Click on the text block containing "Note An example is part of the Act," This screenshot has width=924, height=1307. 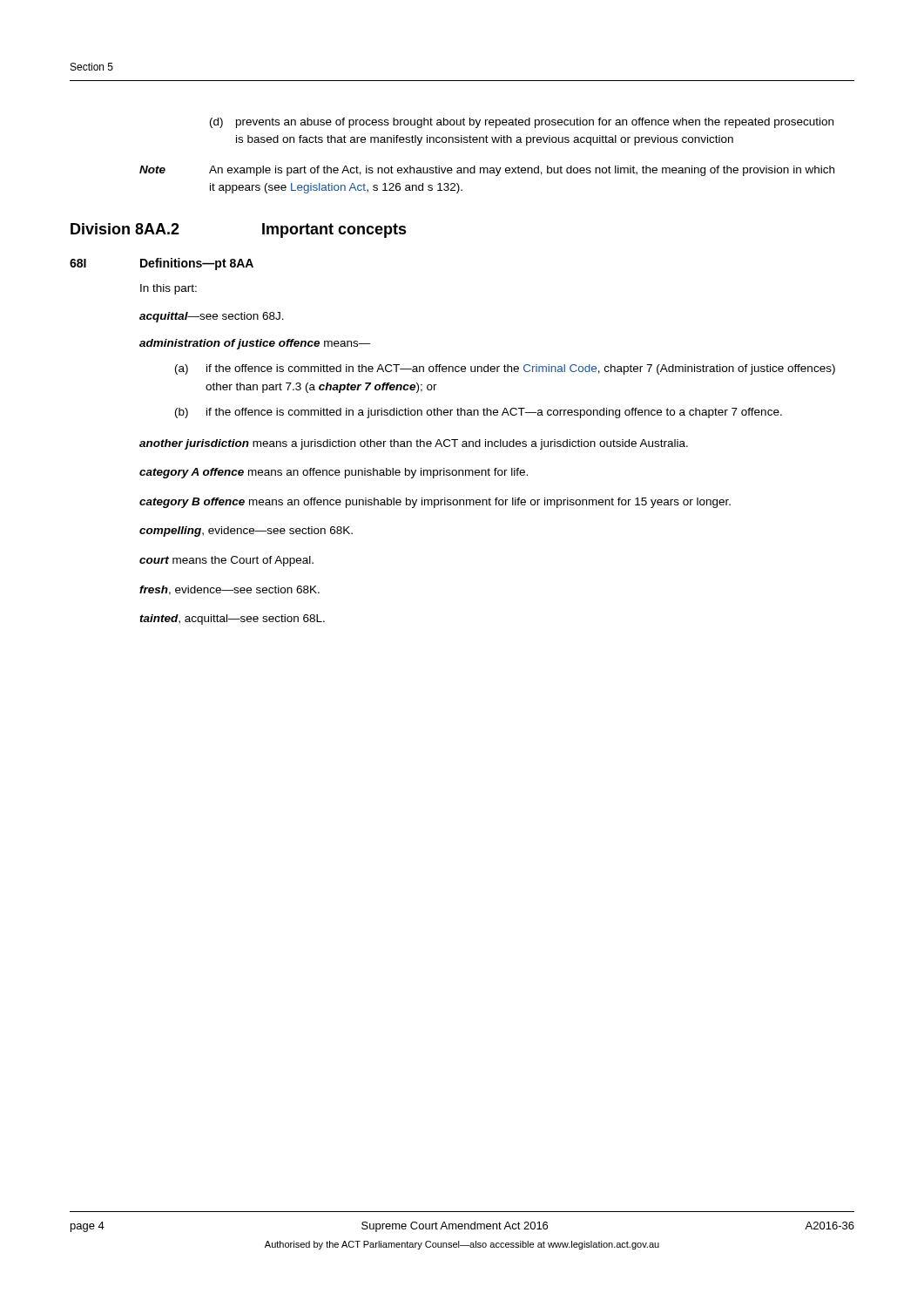pos(488,178)
